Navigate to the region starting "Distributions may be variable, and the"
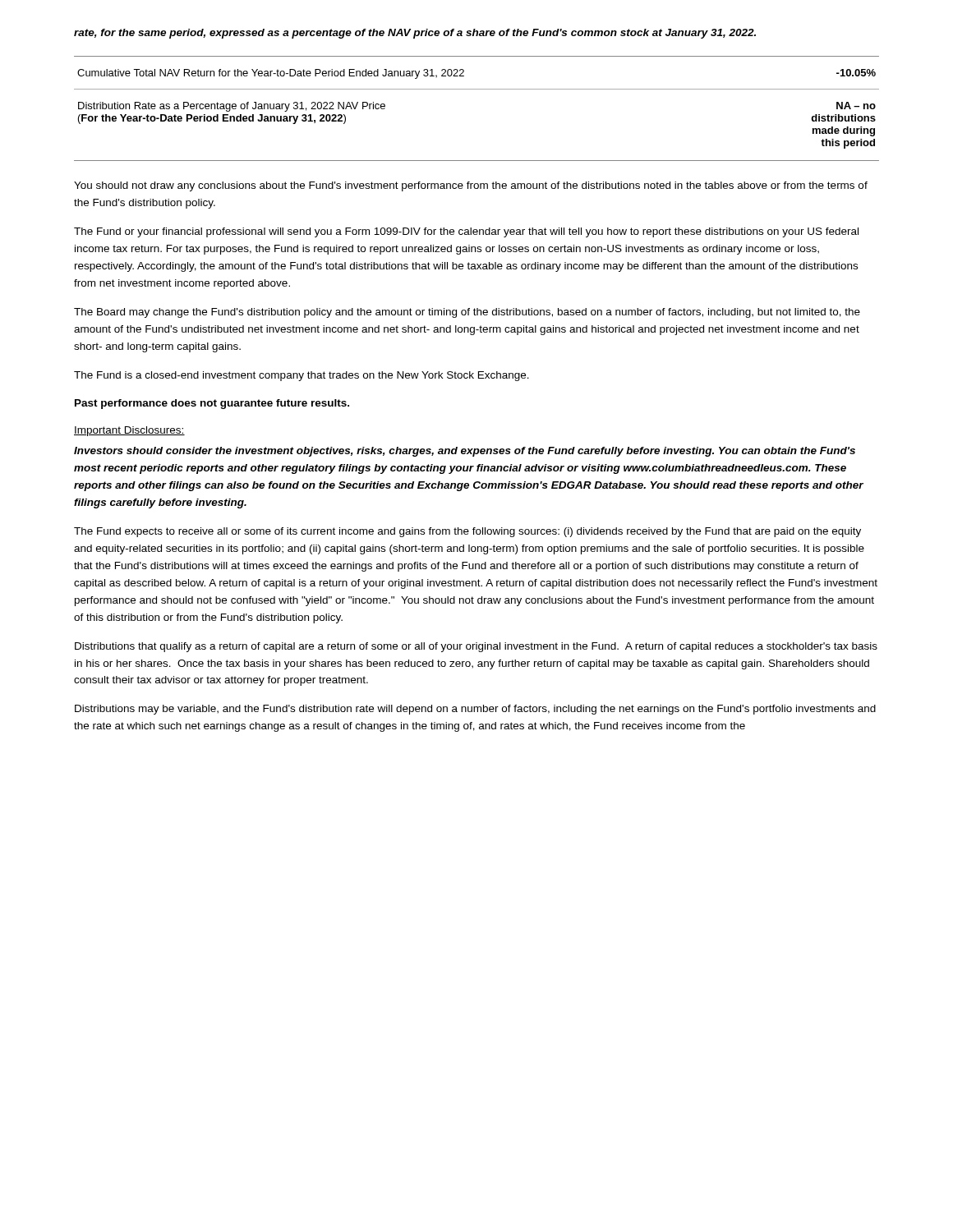This screenshot has height=1232, width=953. (x=475, y=717)
